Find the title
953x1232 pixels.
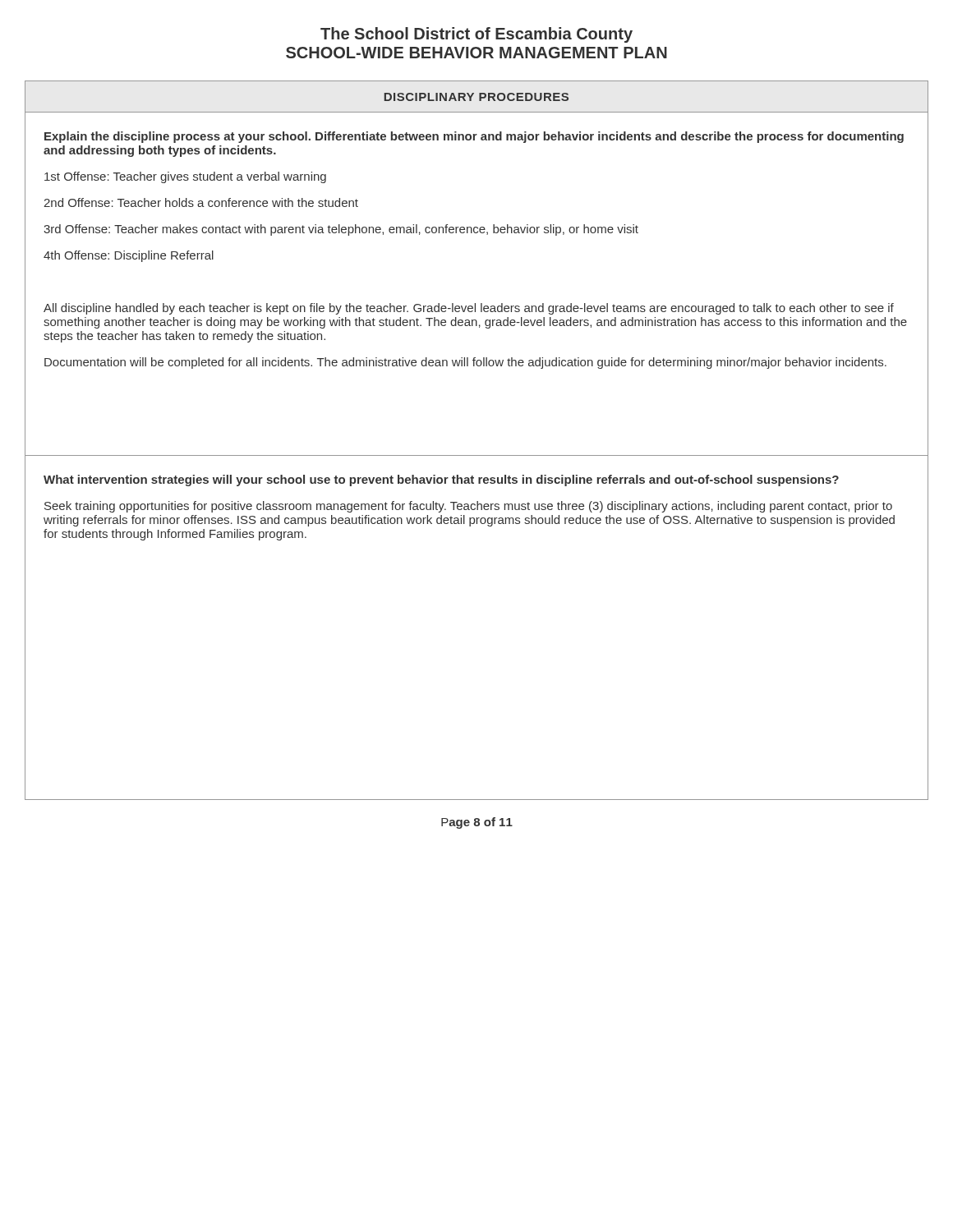pyautogui.click(x=476, y=44)
